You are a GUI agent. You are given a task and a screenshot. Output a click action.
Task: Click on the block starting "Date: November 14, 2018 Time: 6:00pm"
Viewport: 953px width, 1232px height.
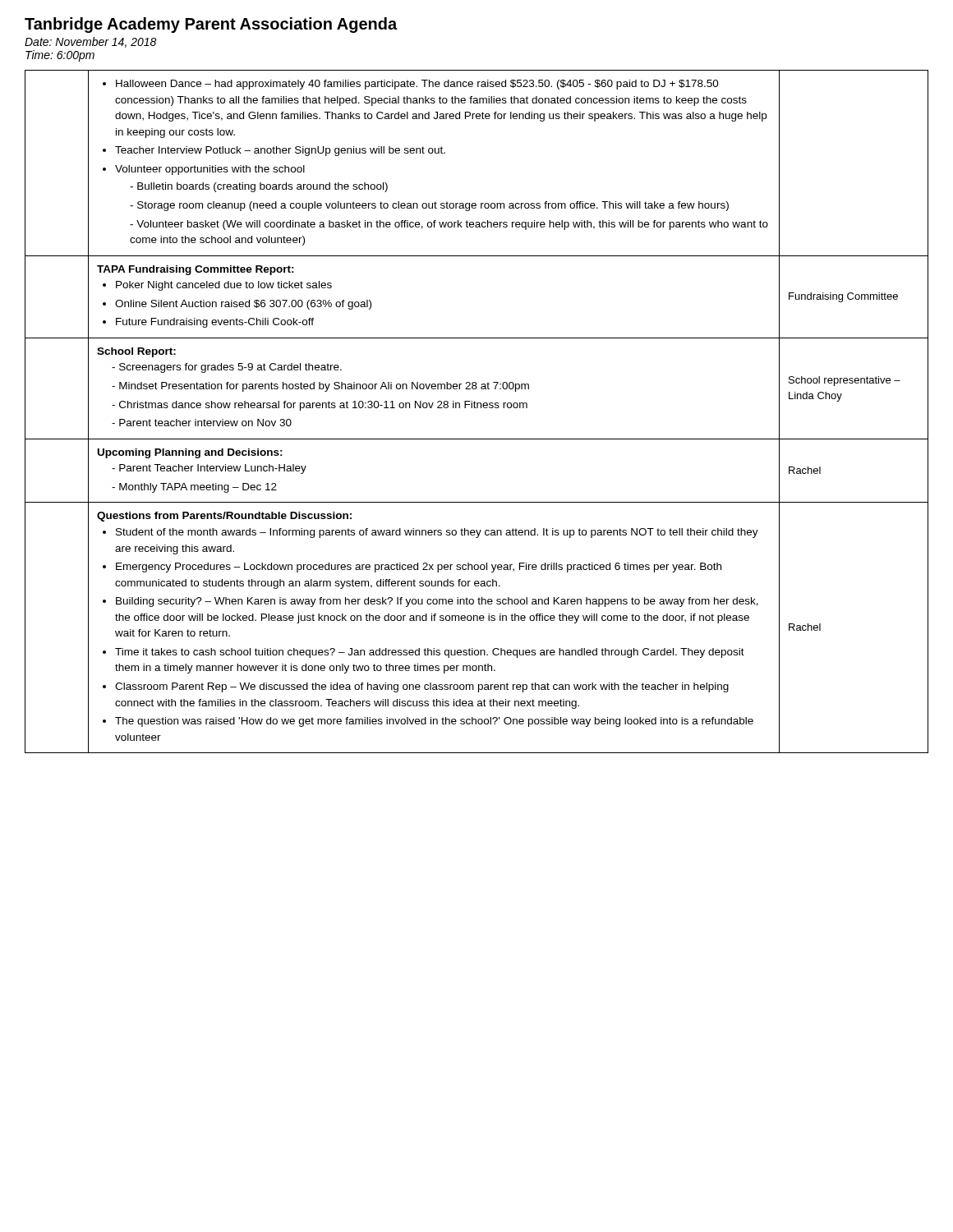tap(91, 48)
